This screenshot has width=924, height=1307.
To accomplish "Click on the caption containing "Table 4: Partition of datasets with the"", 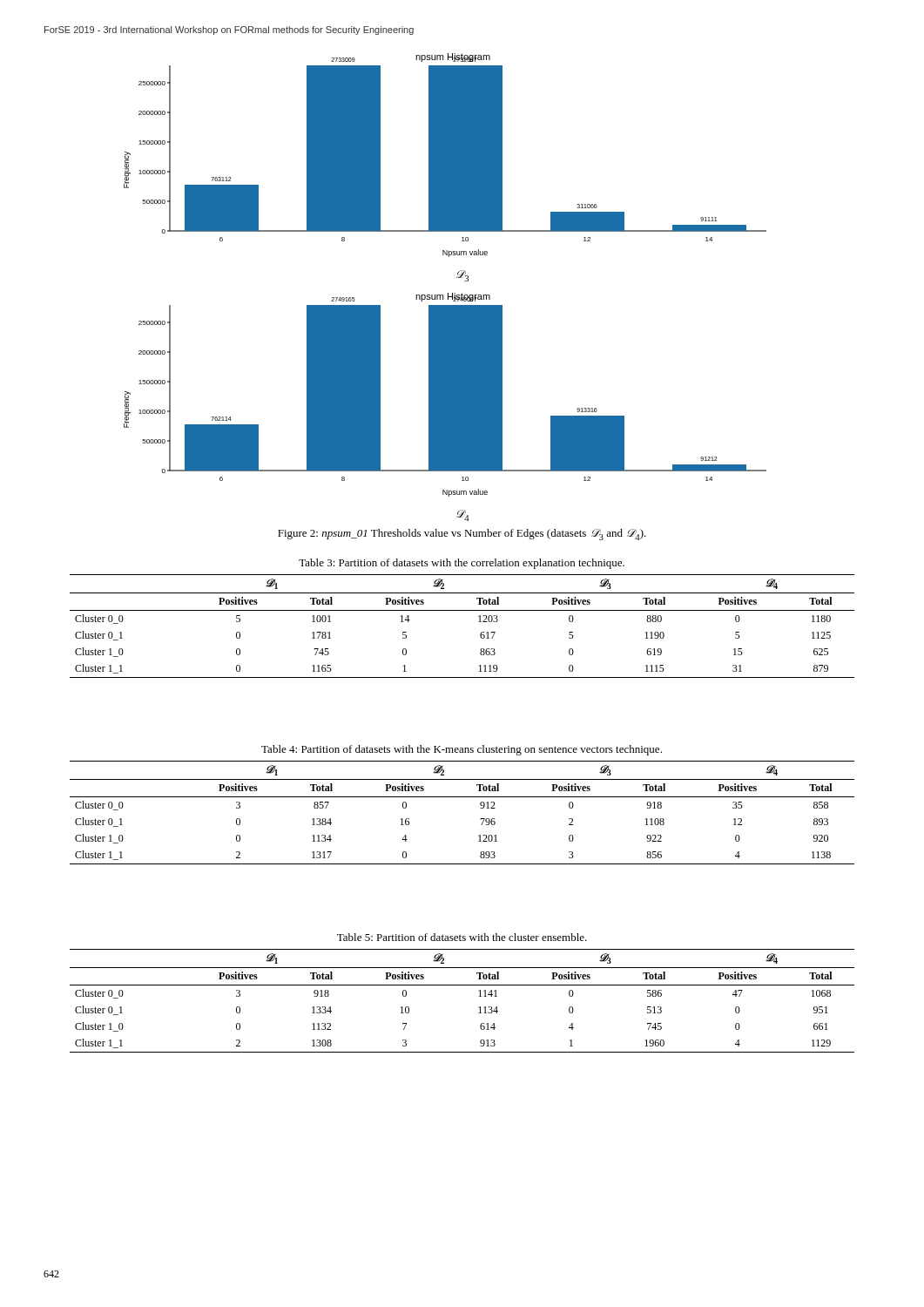I will click(462, 749).
